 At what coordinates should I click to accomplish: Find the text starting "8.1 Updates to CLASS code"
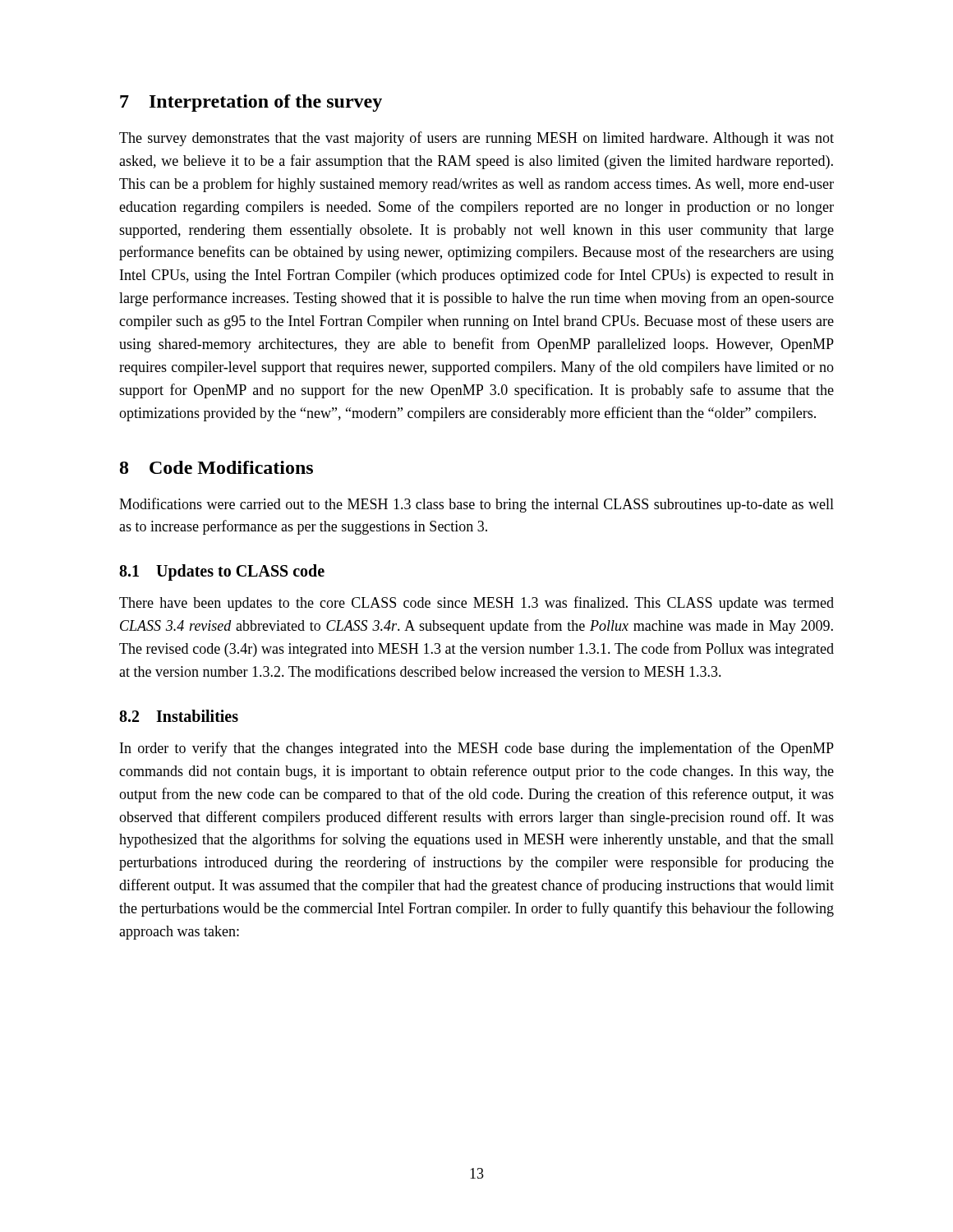coord(222,572)
